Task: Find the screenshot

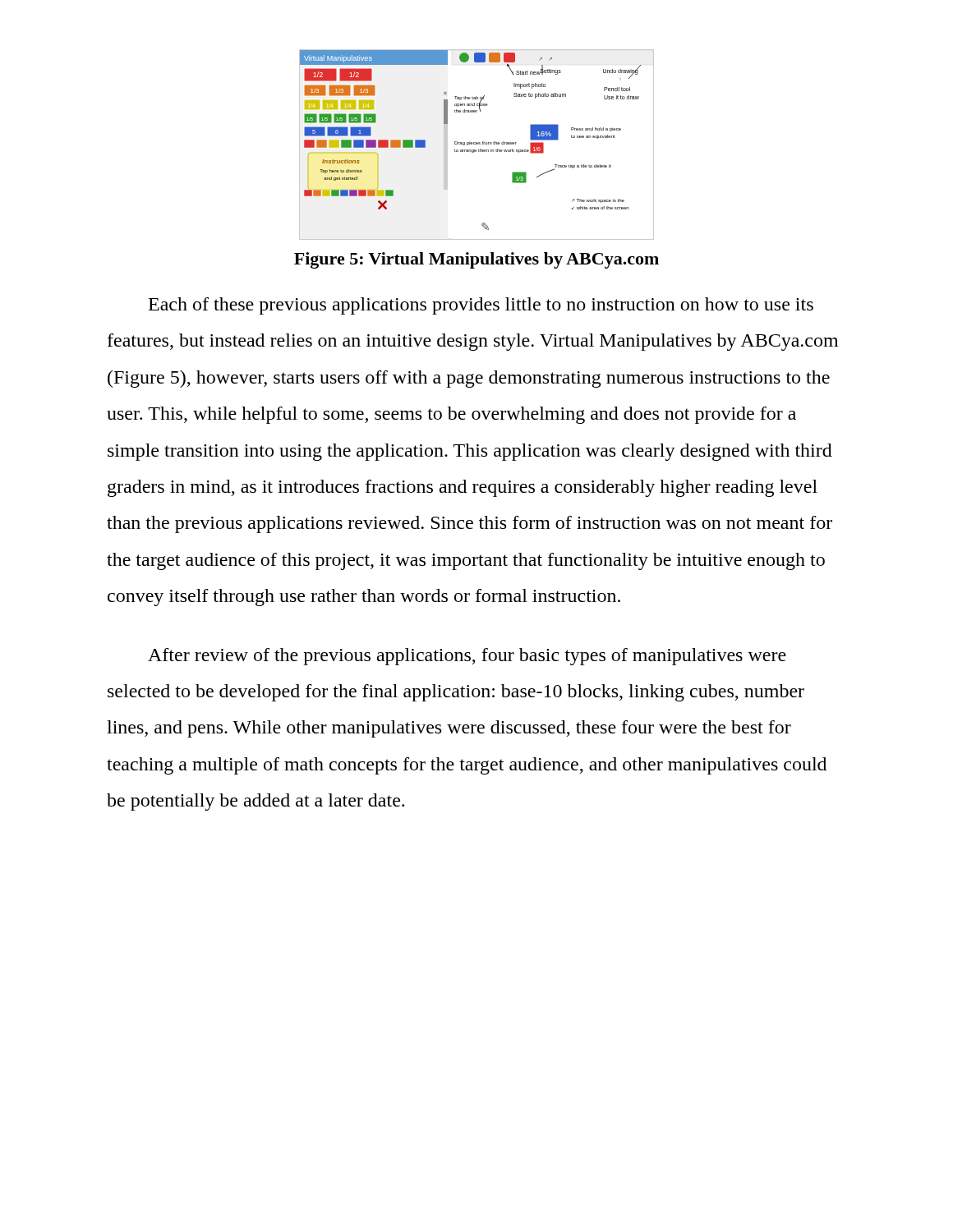Action: [x=476, y=145]
